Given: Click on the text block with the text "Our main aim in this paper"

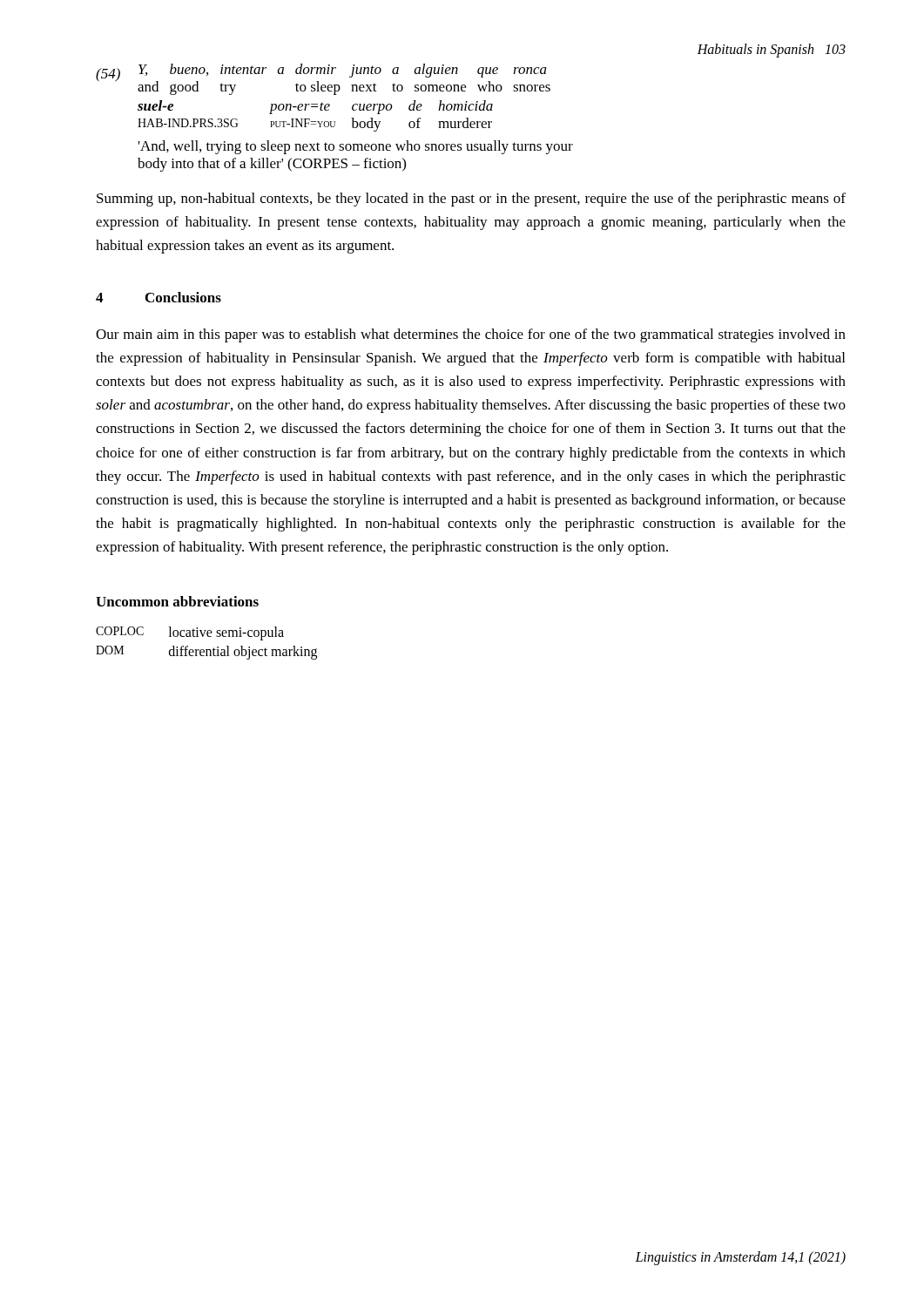Looking at the screenshot, I should tap(471, 440).
